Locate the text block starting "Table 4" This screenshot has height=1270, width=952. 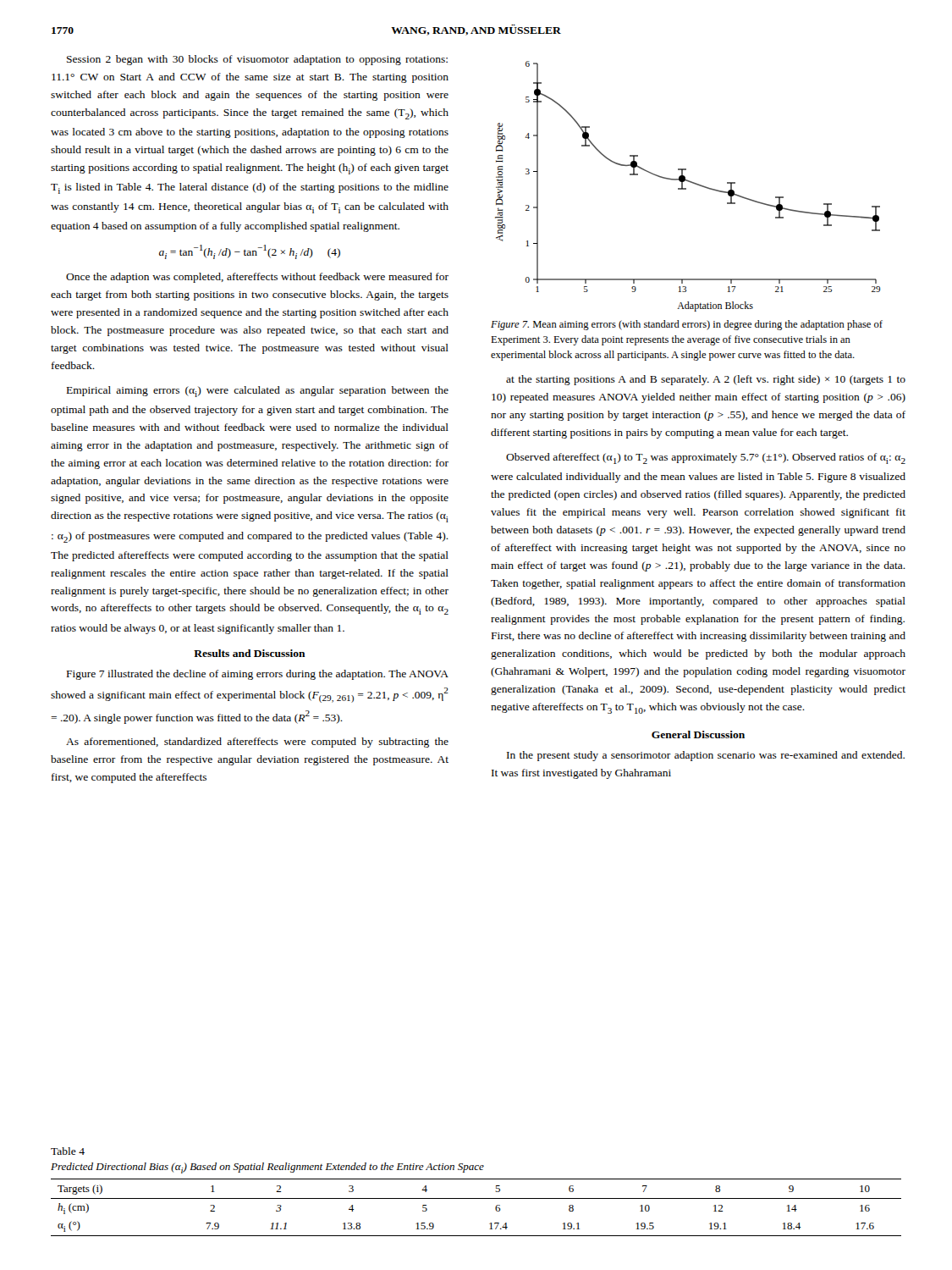coord(68,1151)
